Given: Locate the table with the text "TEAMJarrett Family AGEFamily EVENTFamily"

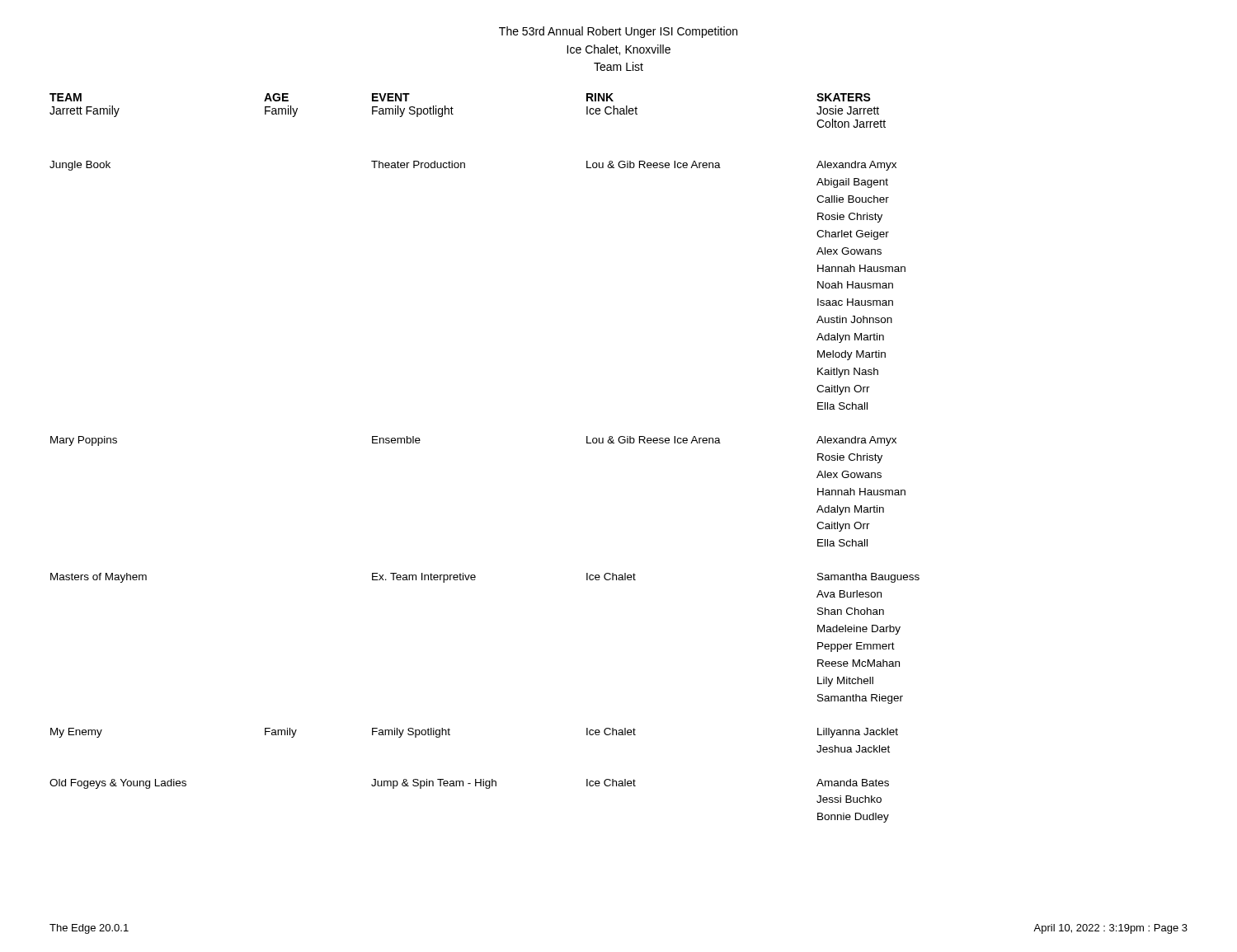Looking at the screenshot, I should (x=618, y=462).
